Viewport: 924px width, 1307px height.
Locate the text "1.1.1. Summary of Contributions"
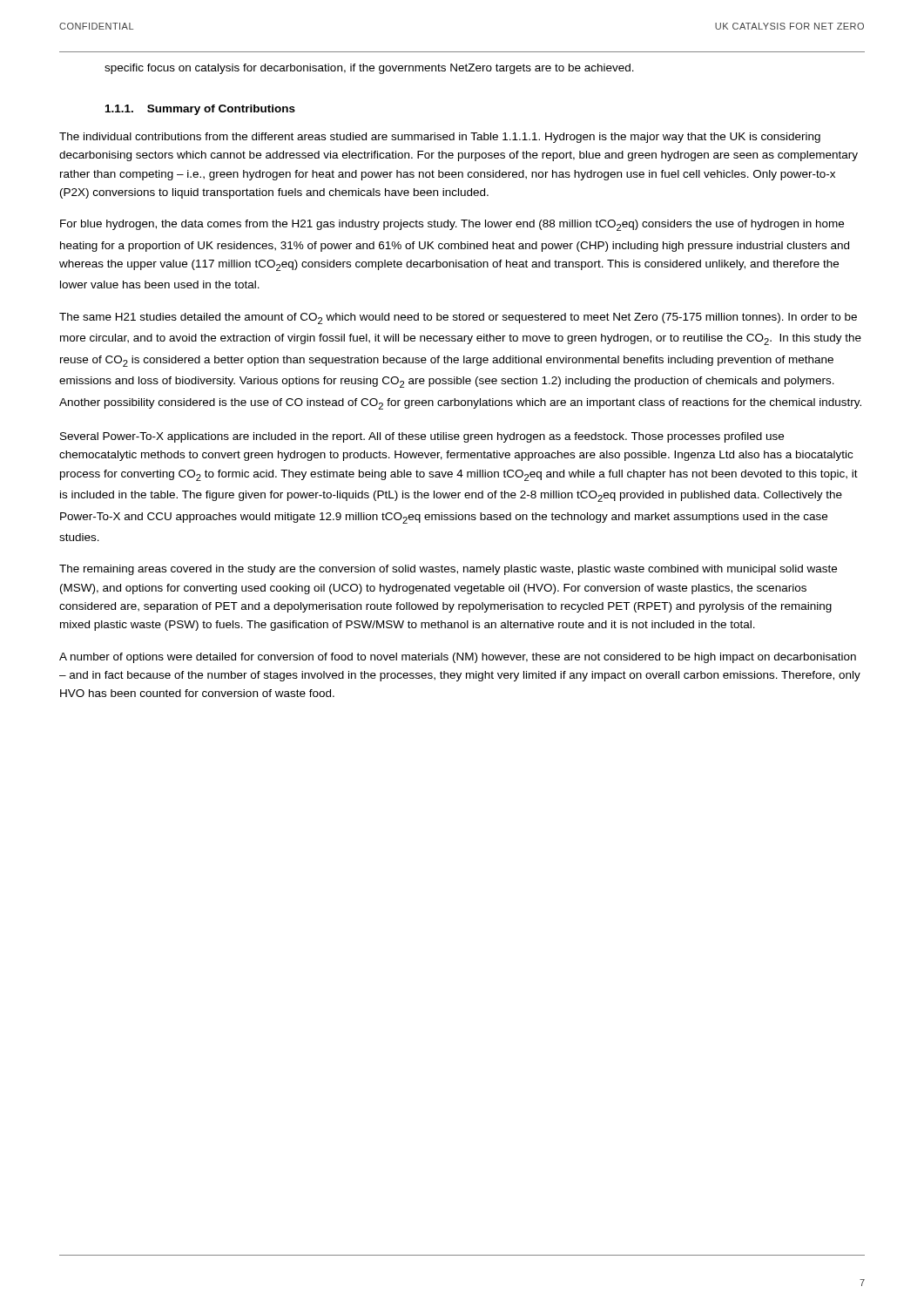pyautogui.click(x=200, y=108)
